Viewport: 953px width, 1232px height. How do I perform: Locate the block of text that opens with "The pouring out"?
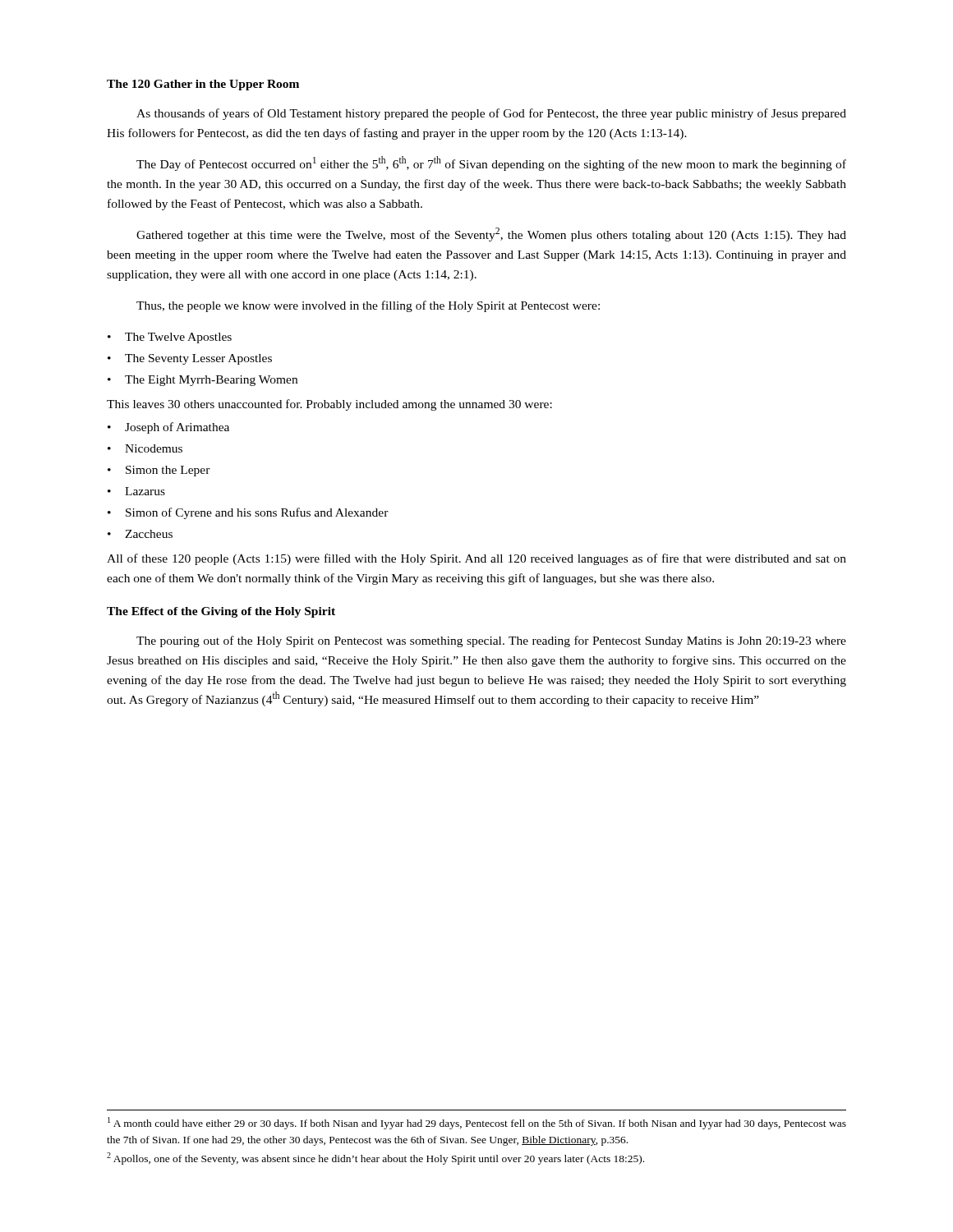point(476,670)
